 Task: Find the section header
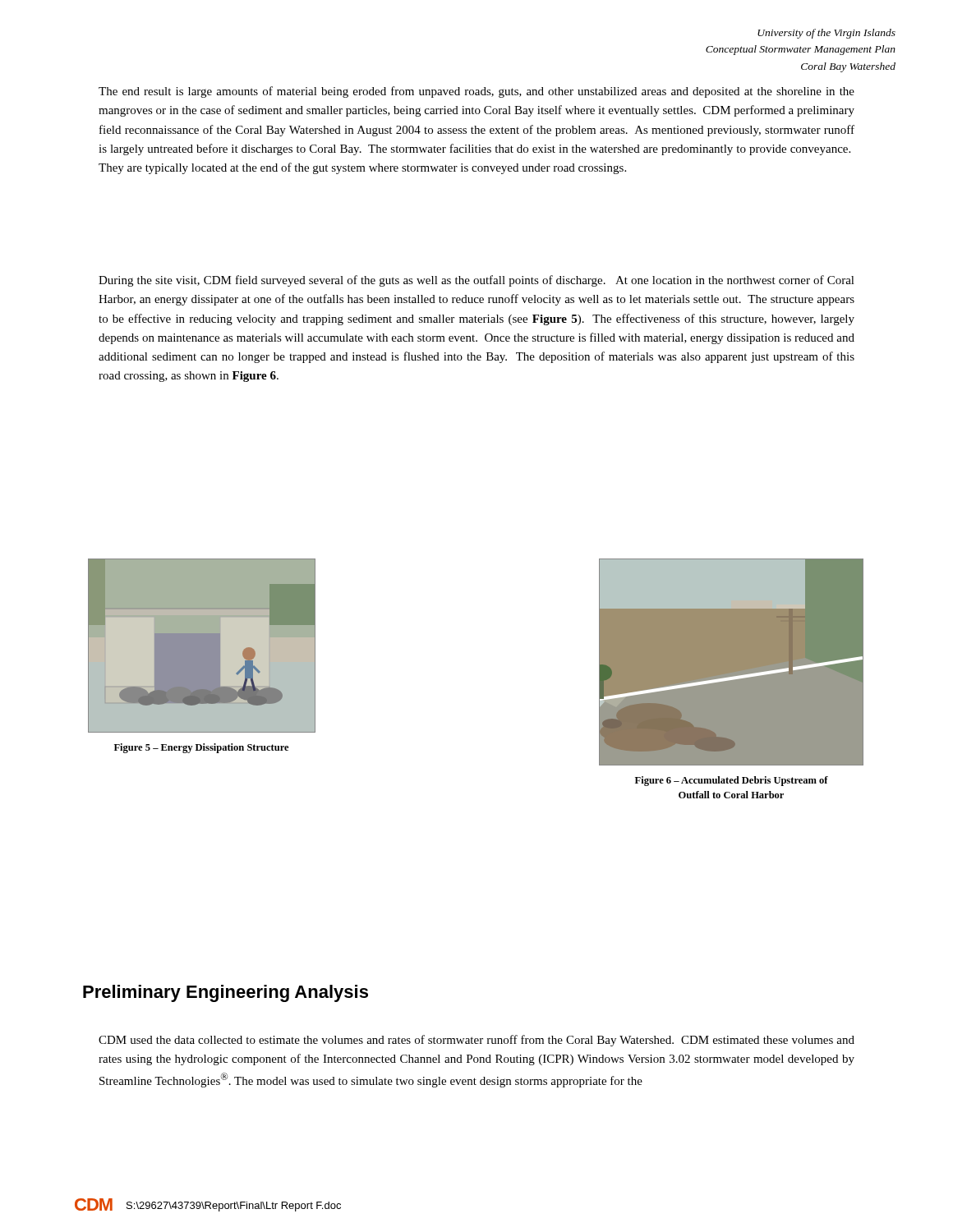click(x=225, y=992)
